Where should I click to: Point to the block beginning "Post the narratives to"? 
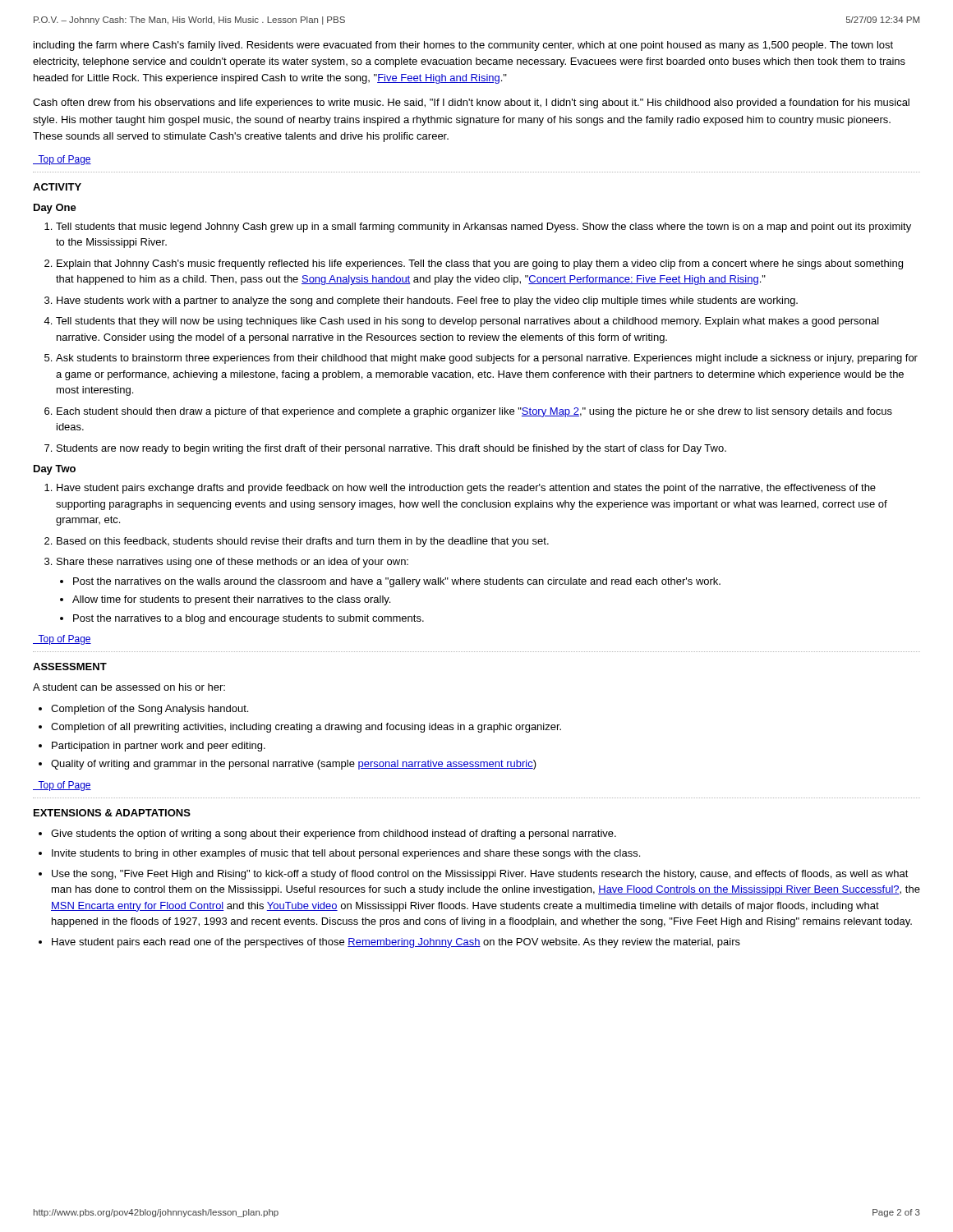click(x=248, y=618)
